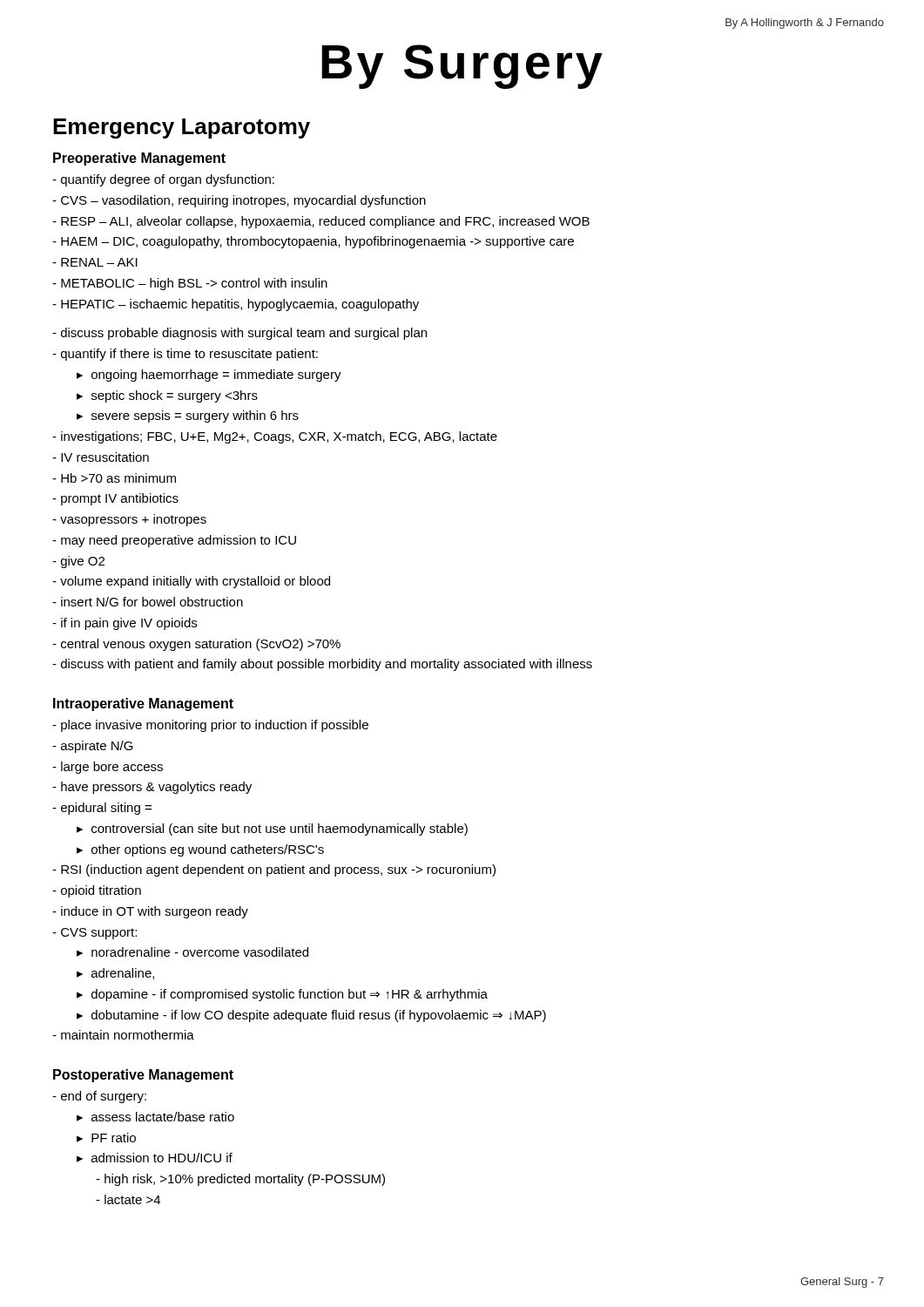
Task: Find the block on this page that starts "▸ controversial (can site but not use"
Action: 272,828
